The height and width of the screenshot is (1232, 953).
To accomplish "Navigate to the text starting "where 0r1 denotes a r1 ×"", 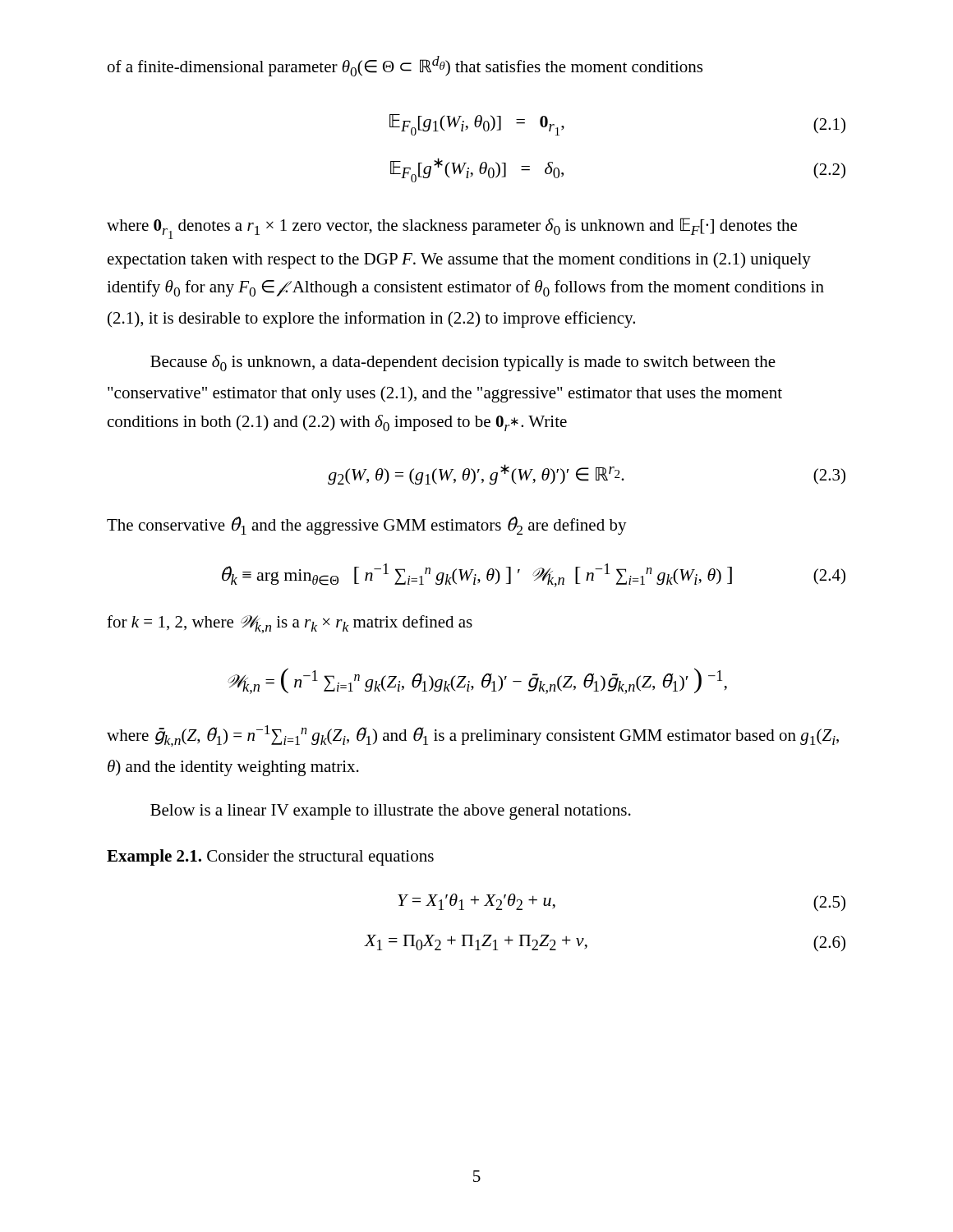I will point(465,272).
